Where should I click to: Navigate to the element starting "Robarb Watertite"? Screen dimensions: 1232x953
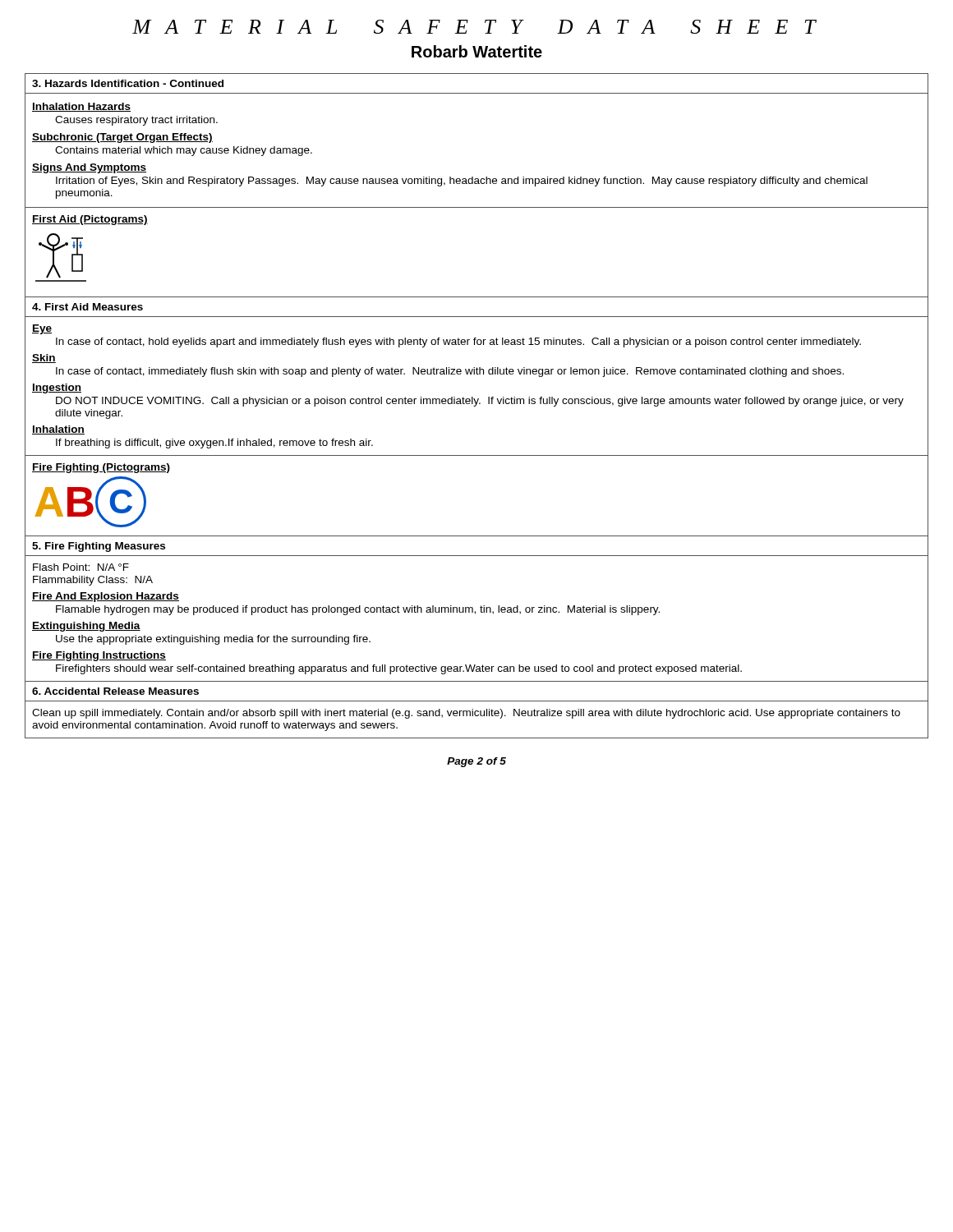pos(476,52)
